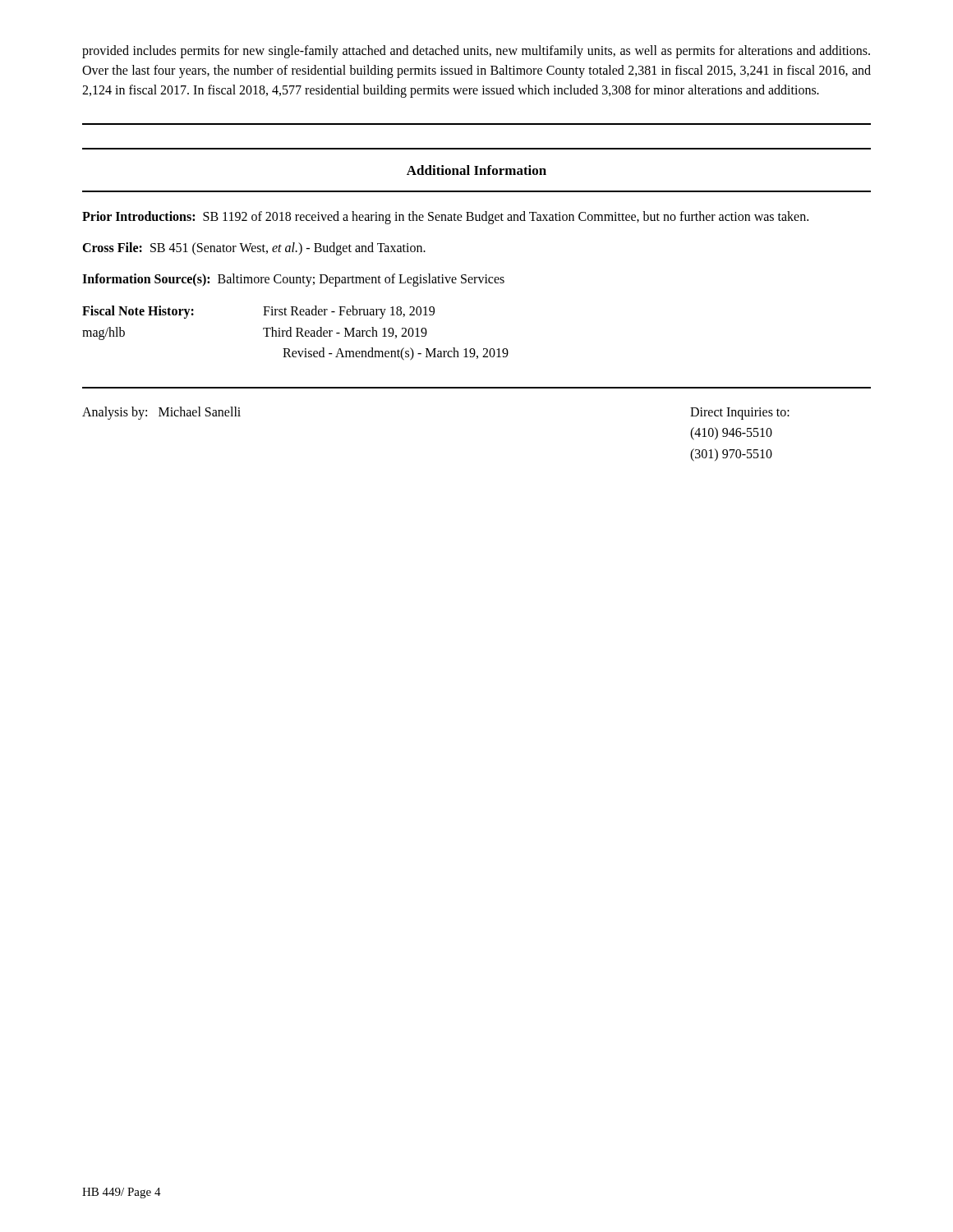Screen dimensions: 1232x953
Task: Locate the block of text that opens with "Analysis by: Michael Sanelli Direct Inquiries to:"
Action: click(x=164, y=414)
